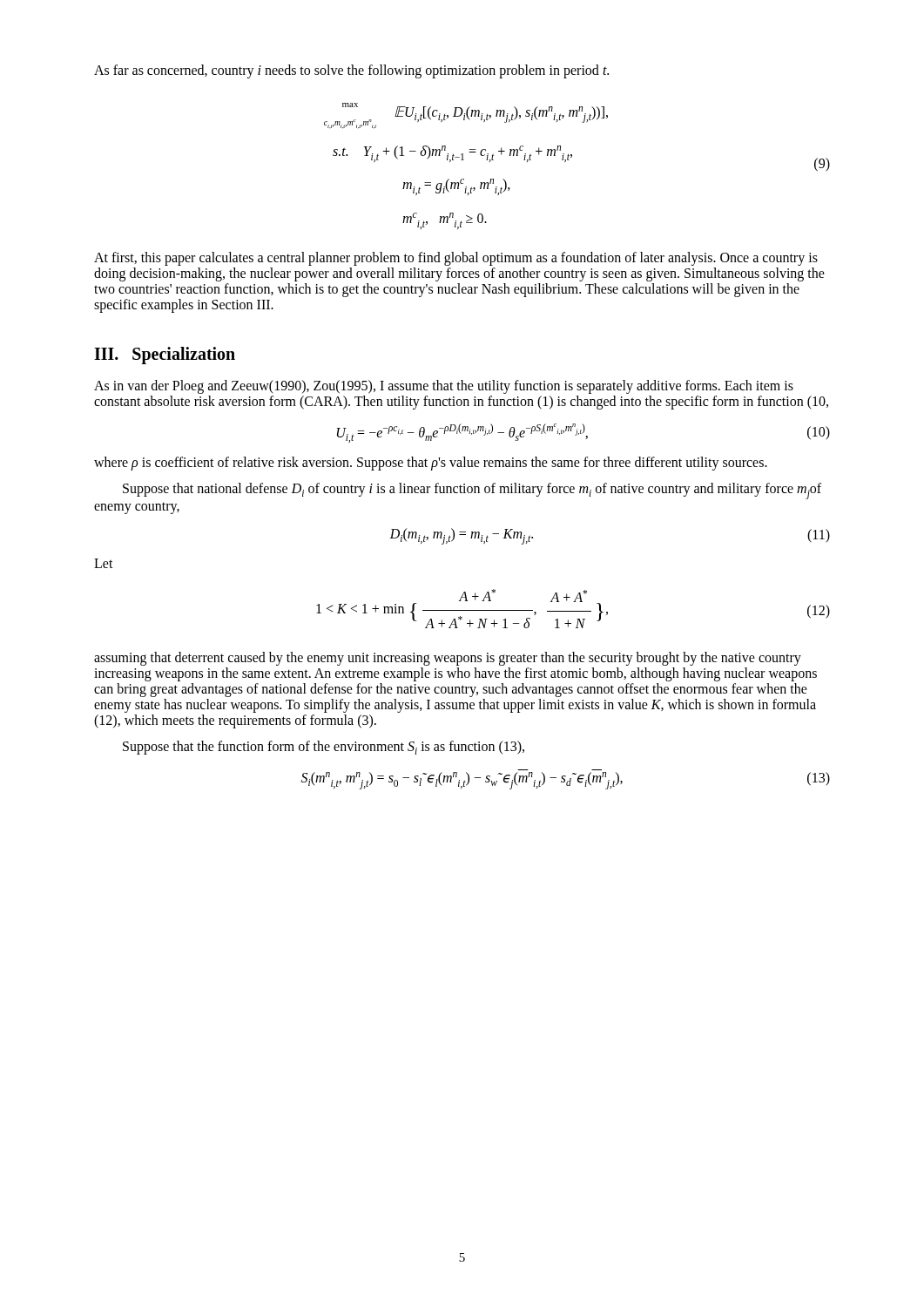Image resolution: width=924 pixels, height=1307 pixels.
Task: Click on the formula containing "max ci,t,mi,t,mci,t,mni,t 𝔼Ui,t[(ci,t, Di(mi,t, mj,t), si(mni,t, mnj,t))], s.t."
Action: click(462, 164)
